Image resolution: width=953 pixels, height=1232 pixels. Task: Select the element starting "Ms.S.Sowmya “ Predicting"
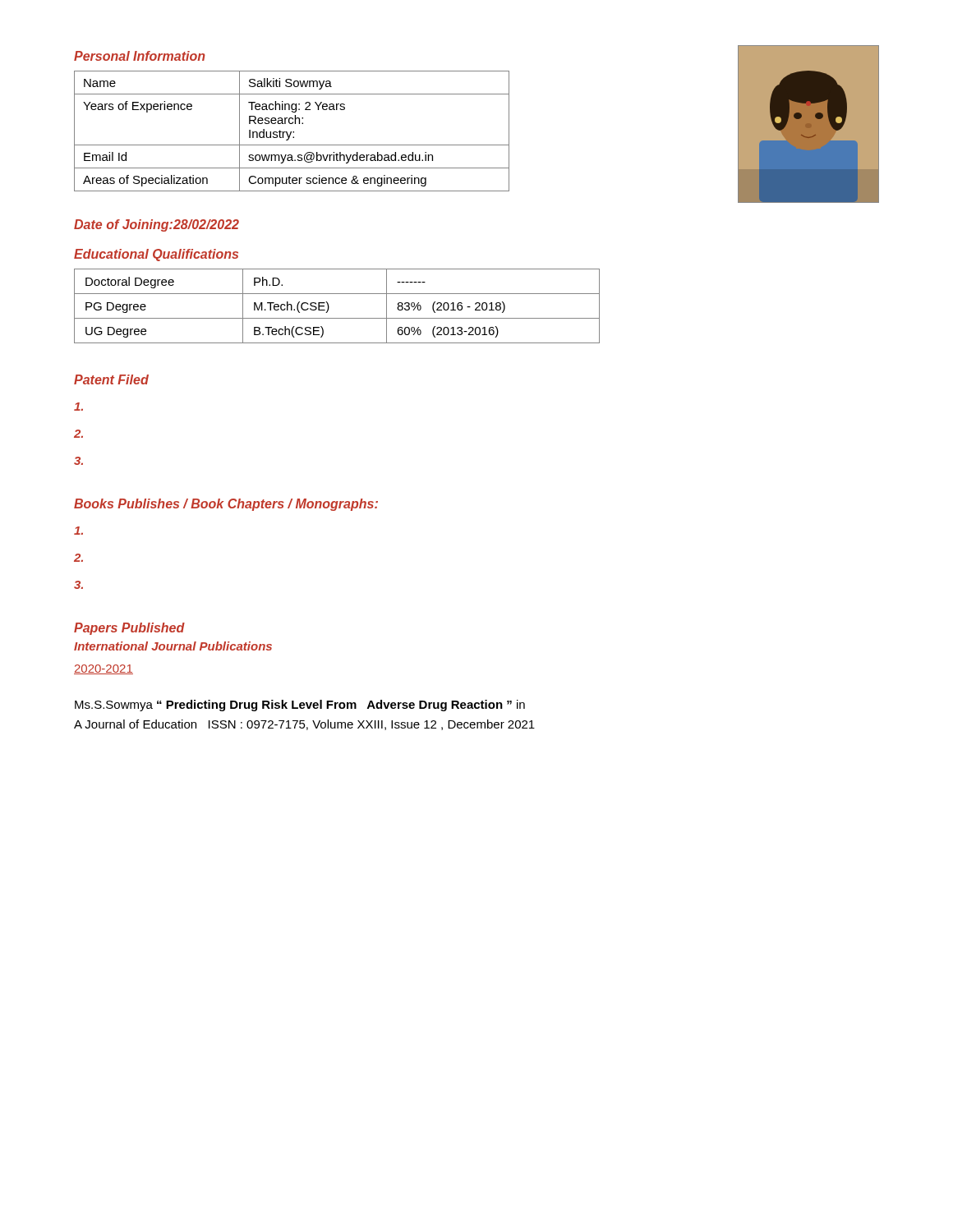[x=304, y=714]
